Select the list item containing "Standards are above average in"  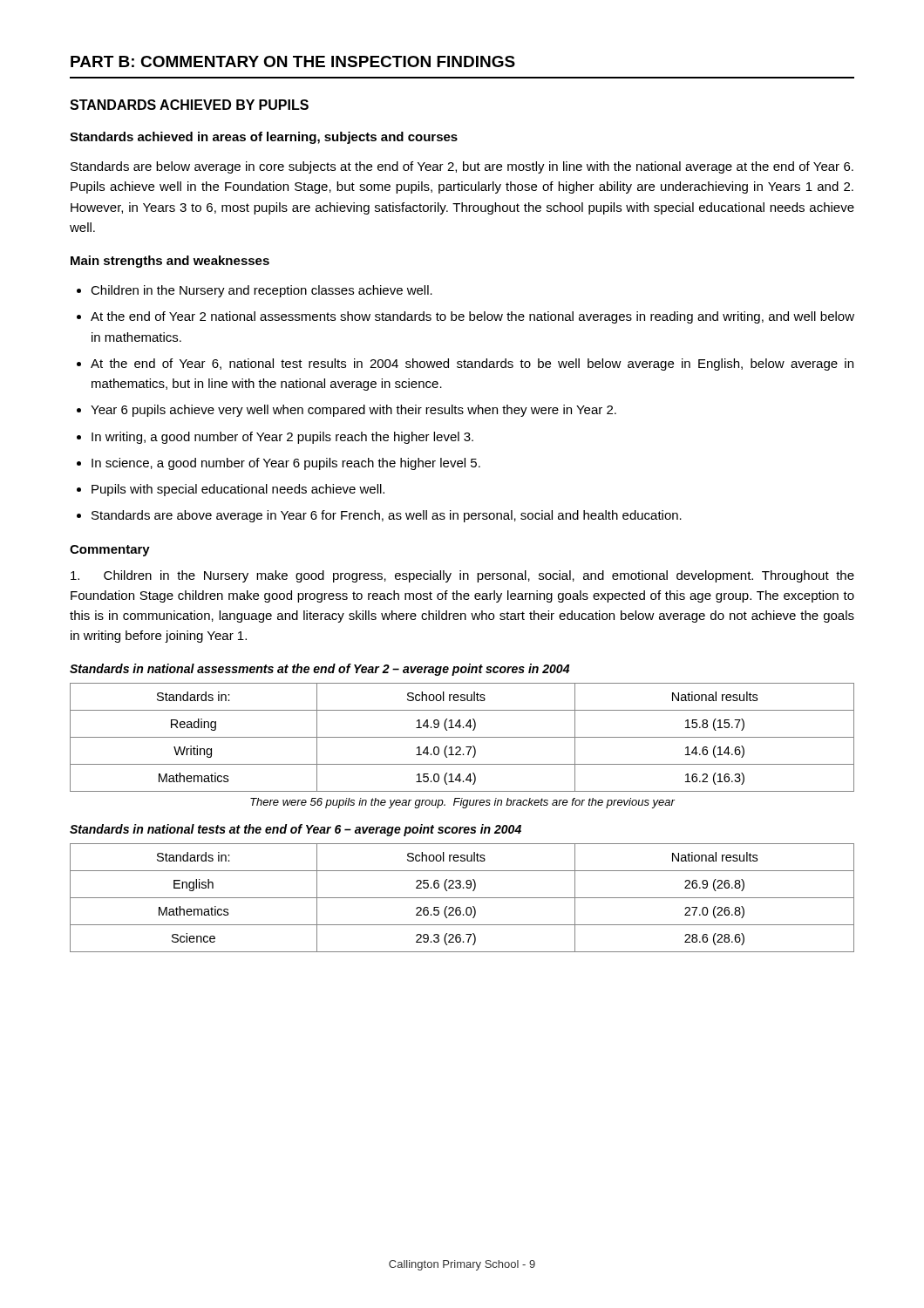(x=462, y=515)
